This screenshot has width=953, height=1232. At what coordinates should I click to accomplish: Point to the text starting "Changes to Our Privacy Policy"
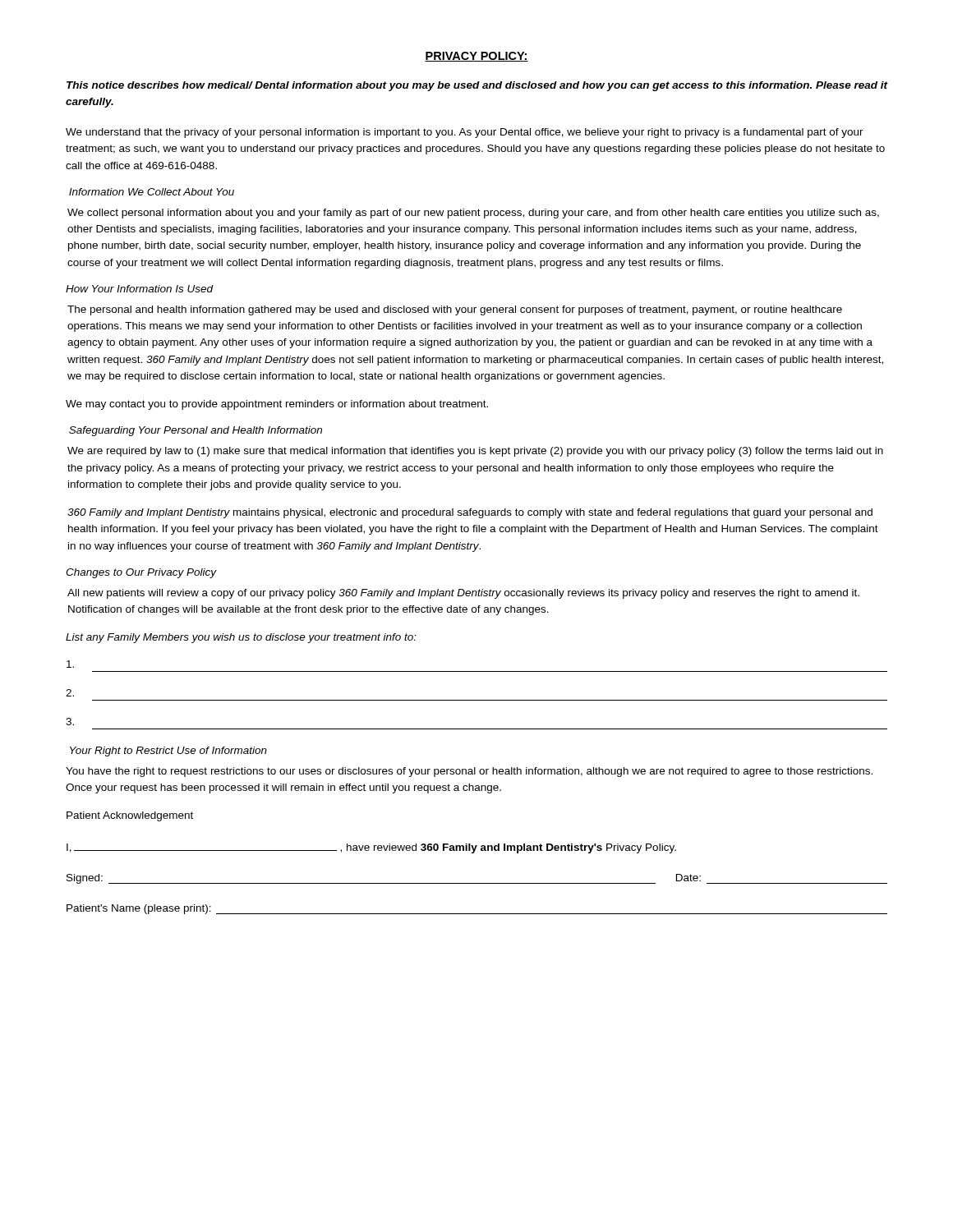point(141,572)
